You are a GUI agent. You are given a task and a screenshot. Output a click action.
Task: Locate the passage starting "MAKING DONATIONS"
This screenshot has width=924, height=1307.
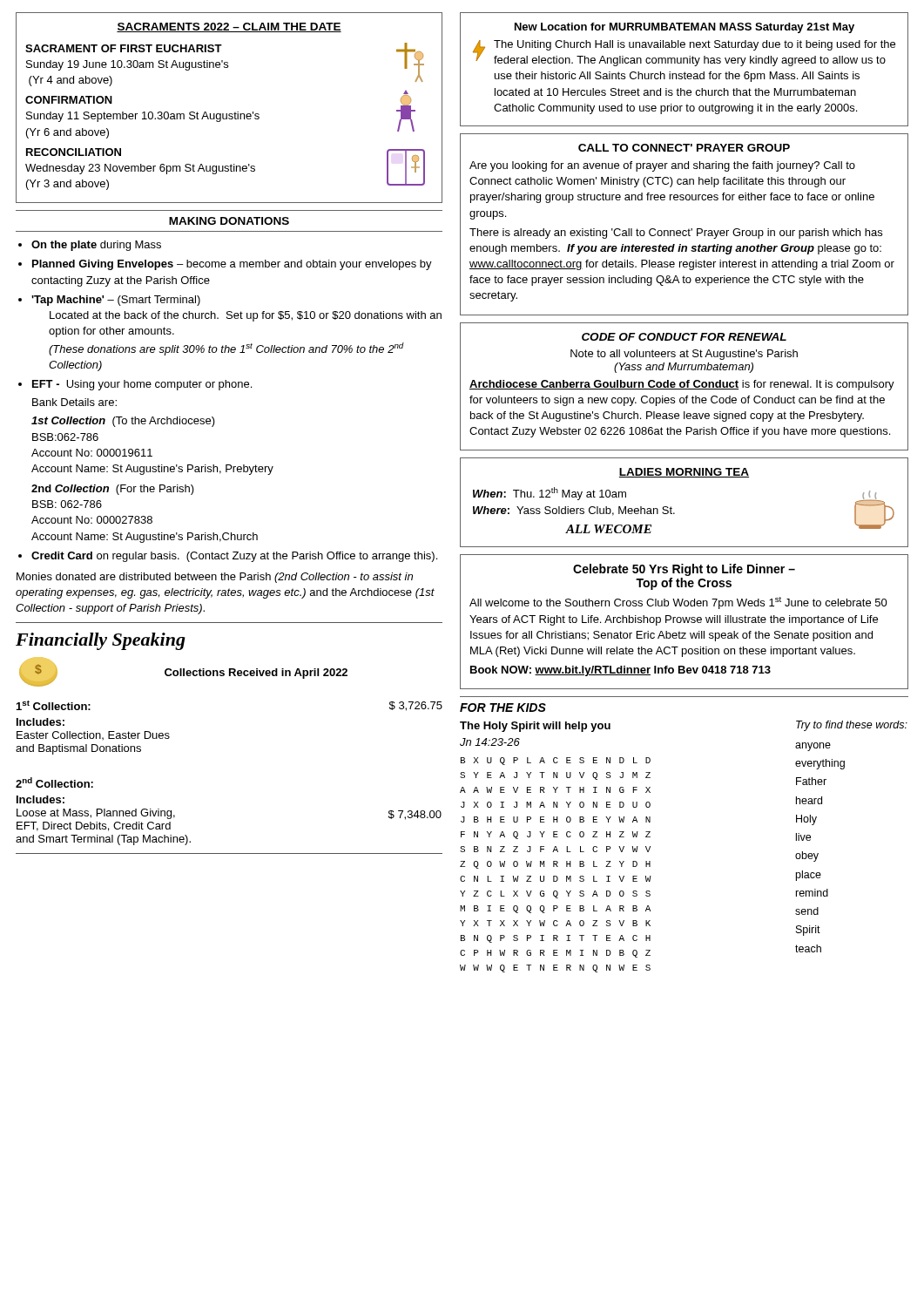pos(229,221)
